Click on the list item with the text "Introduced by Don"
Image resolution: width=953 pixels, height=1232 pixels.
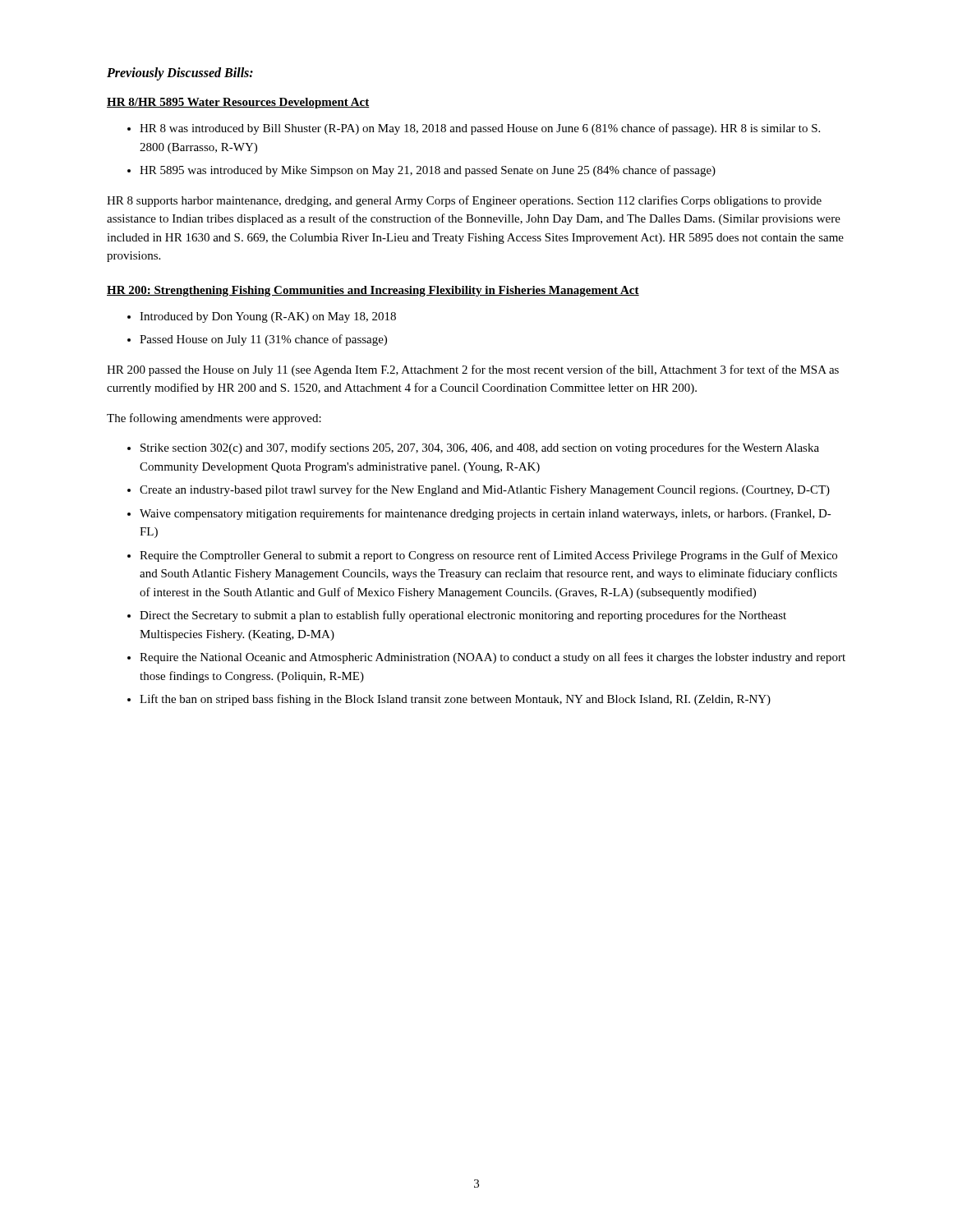click(x=268, y=316)
